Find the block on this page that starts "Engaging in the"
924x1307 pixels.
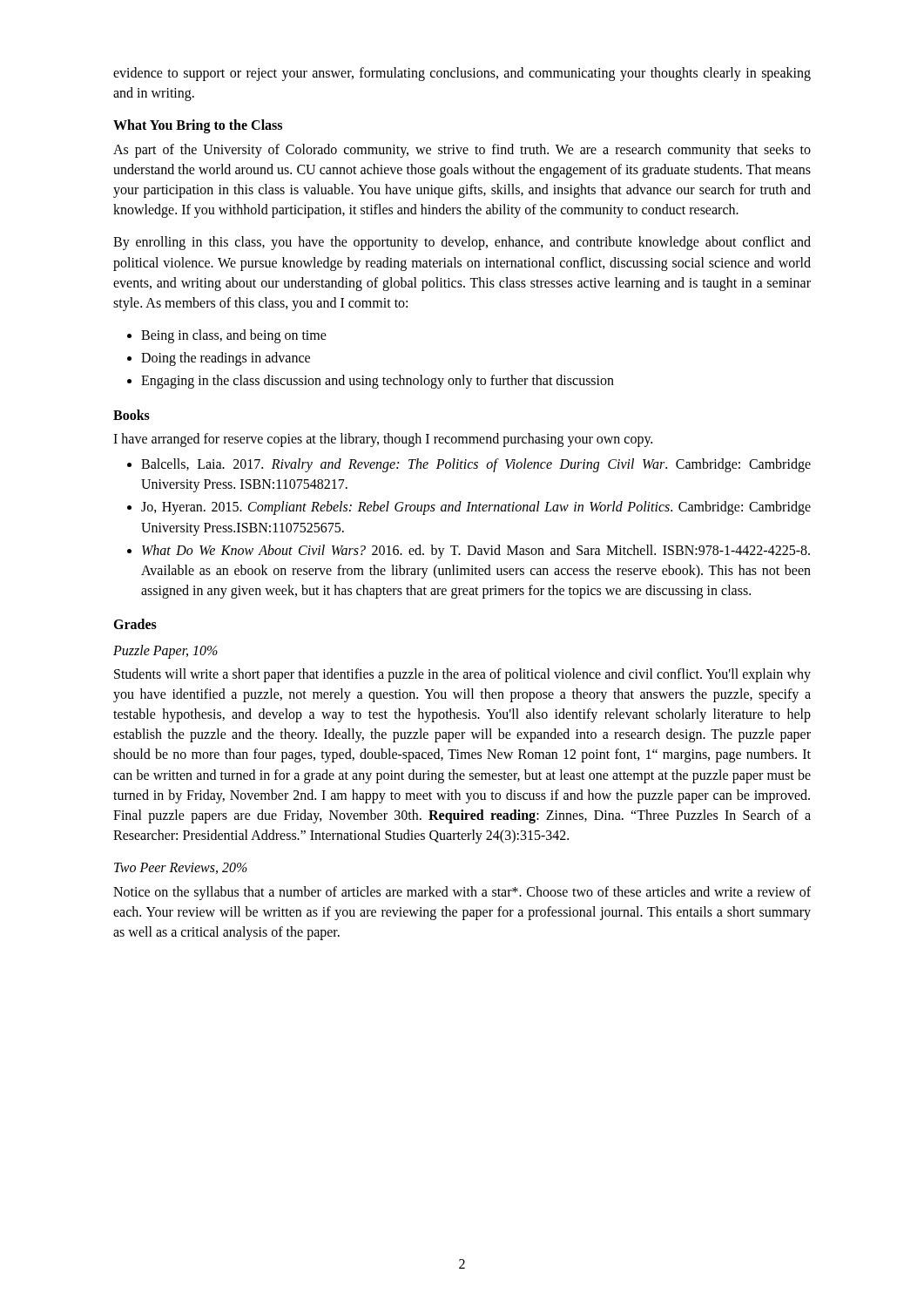click(x=462, y=381)
